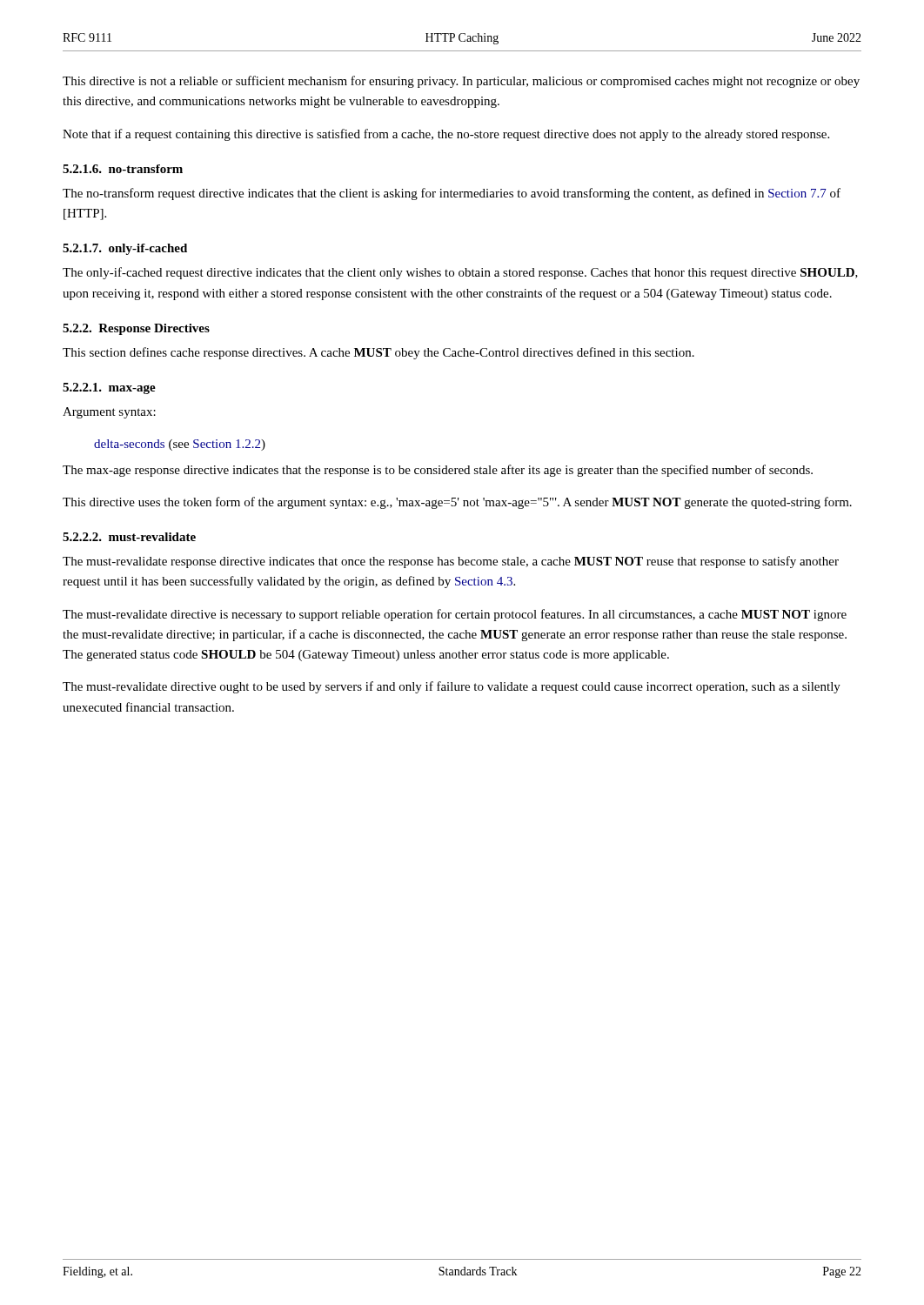Point to the block beginning "The must-revalidate directive is necessary to support"
Viewport: 924px width, 1305px height.
coord(462,635)
